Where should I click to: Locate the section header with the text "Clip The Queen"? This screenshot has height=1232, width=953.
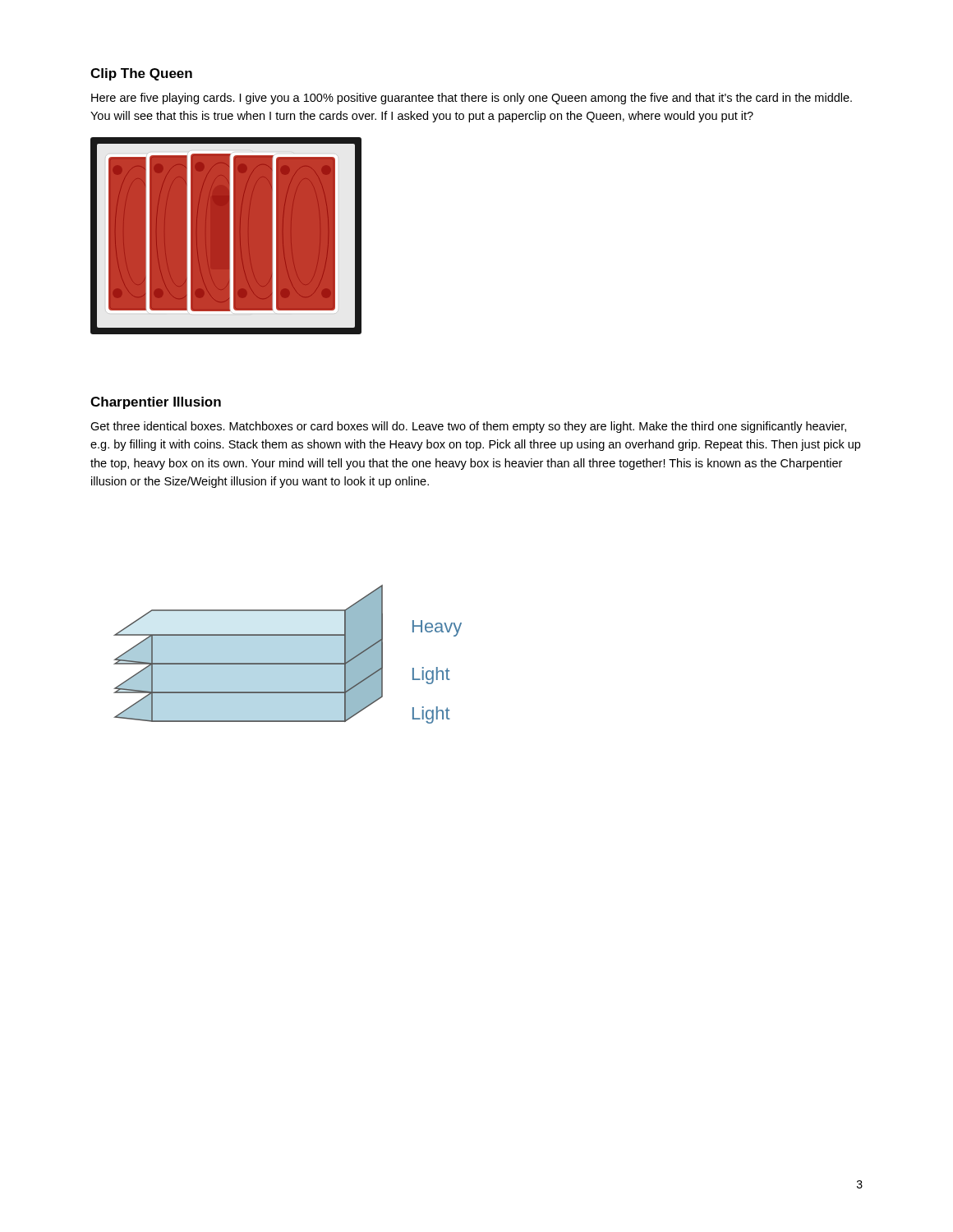[x=142, y=73]
